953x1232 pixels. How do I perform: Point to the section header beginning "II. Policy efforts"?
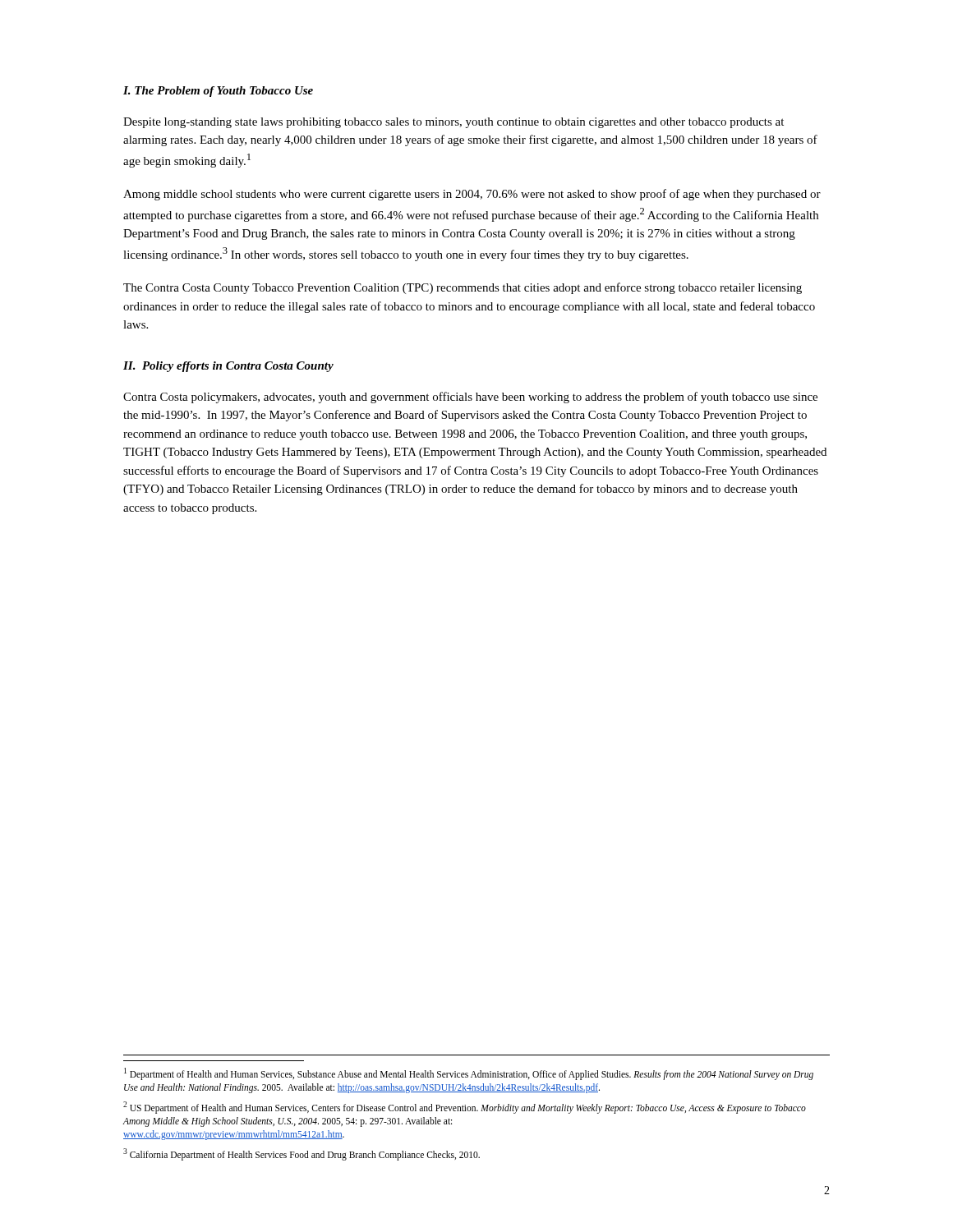pos(228,367)
